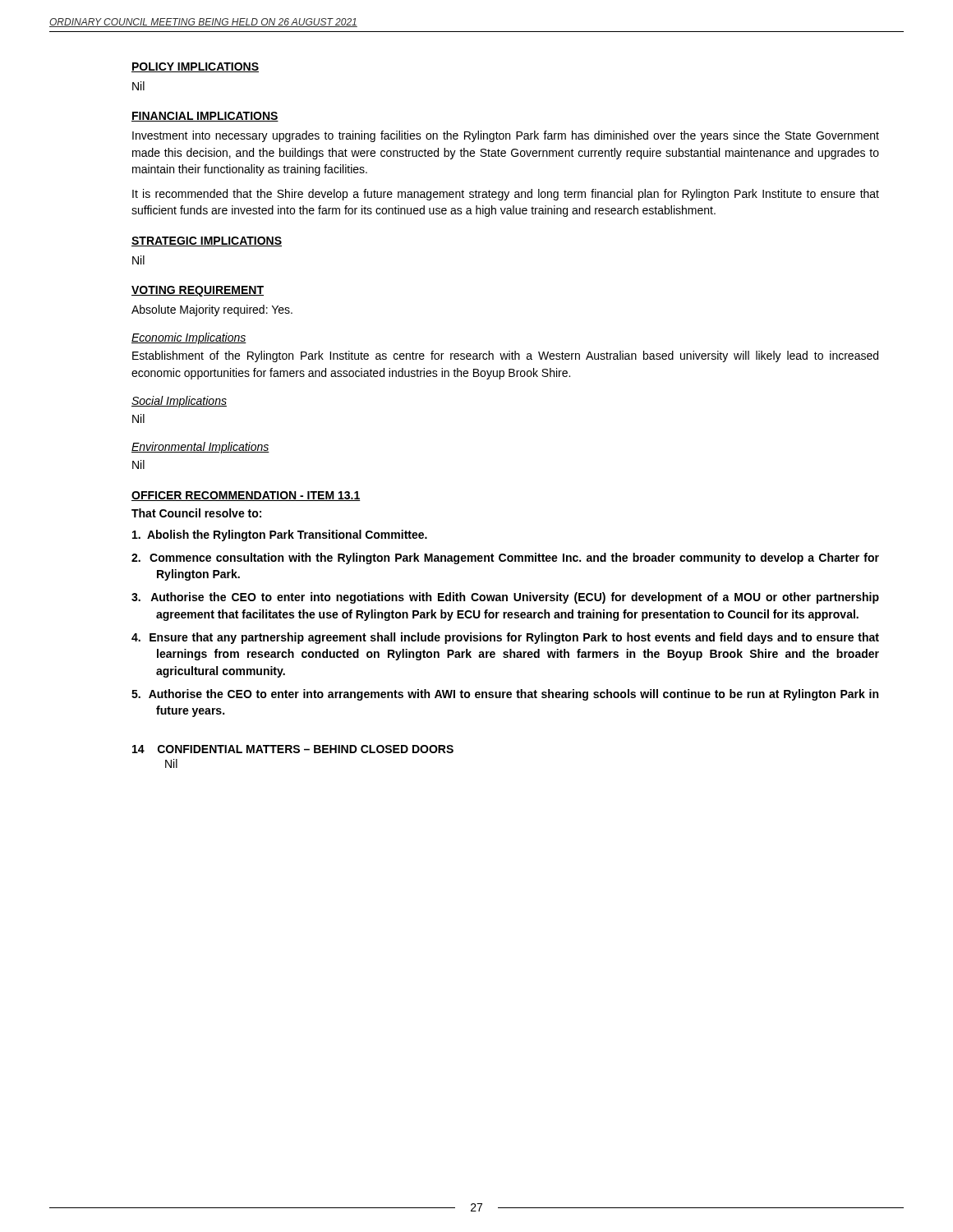Point to "Economic Implications"
953x1232 pixels.
pos(189,338)
